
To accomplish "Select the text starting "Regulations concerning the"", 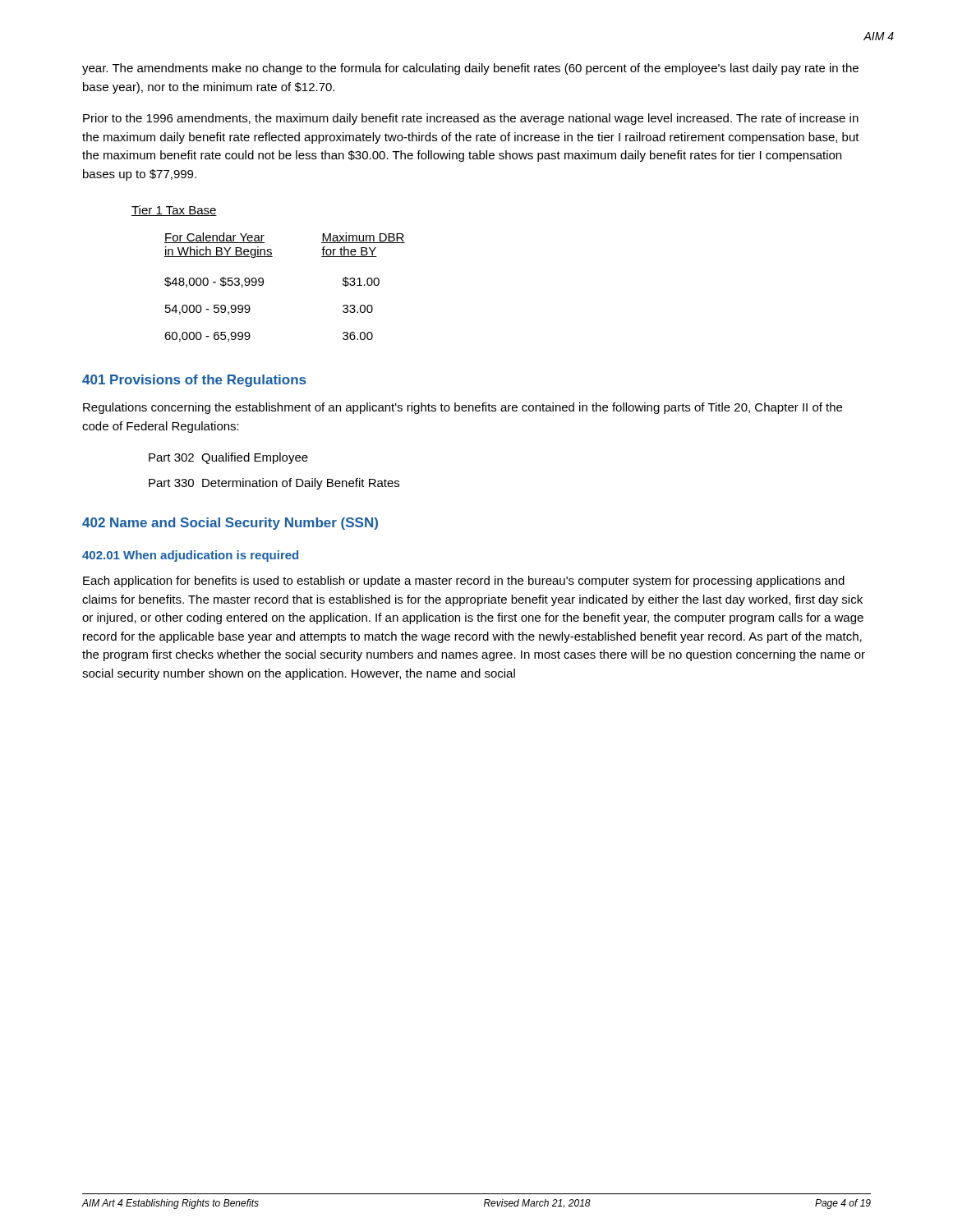I will click(462, 416).
